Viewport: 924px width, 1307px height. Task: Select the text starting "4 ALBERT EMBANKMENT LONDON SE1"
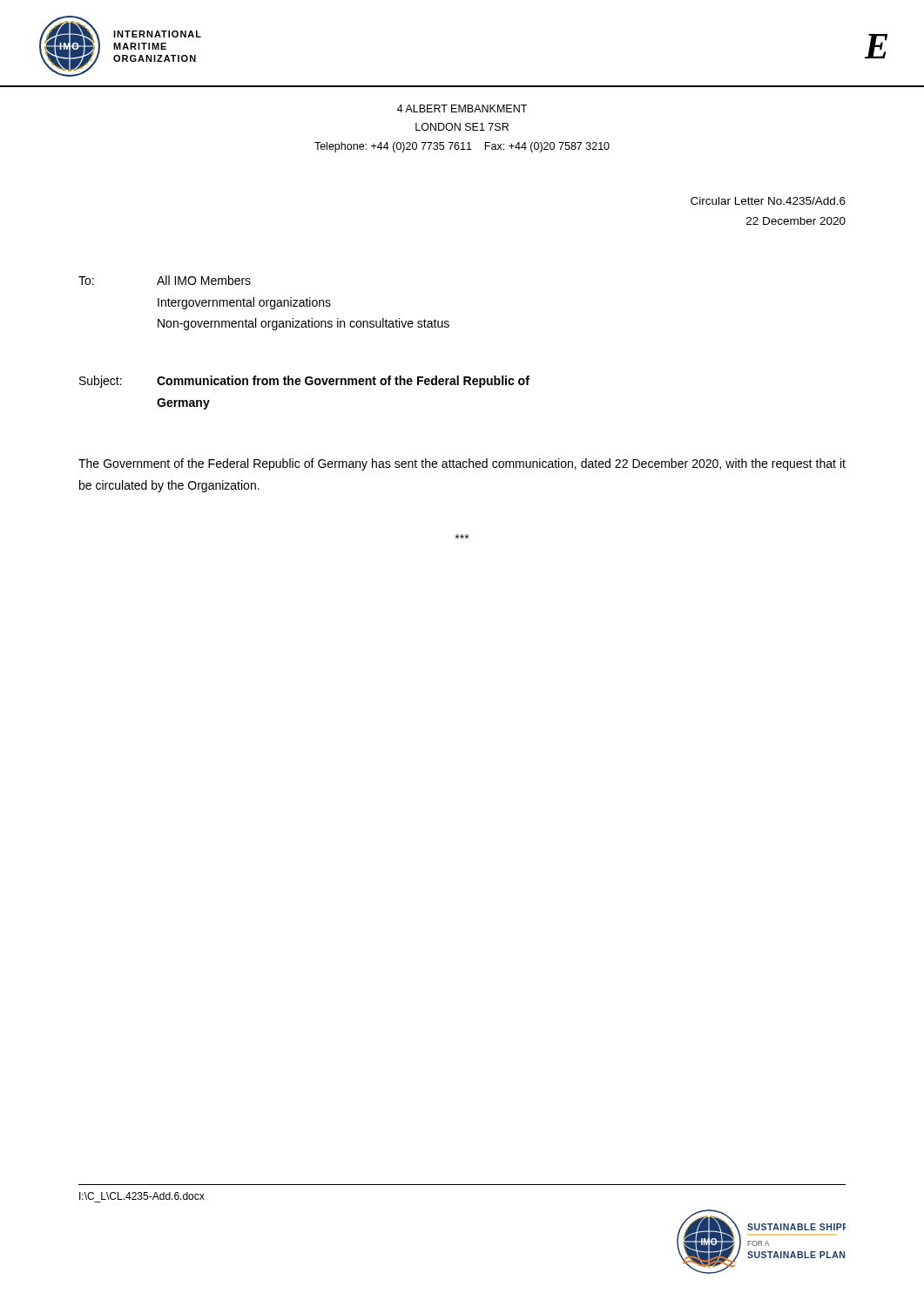tap(462, 127)
